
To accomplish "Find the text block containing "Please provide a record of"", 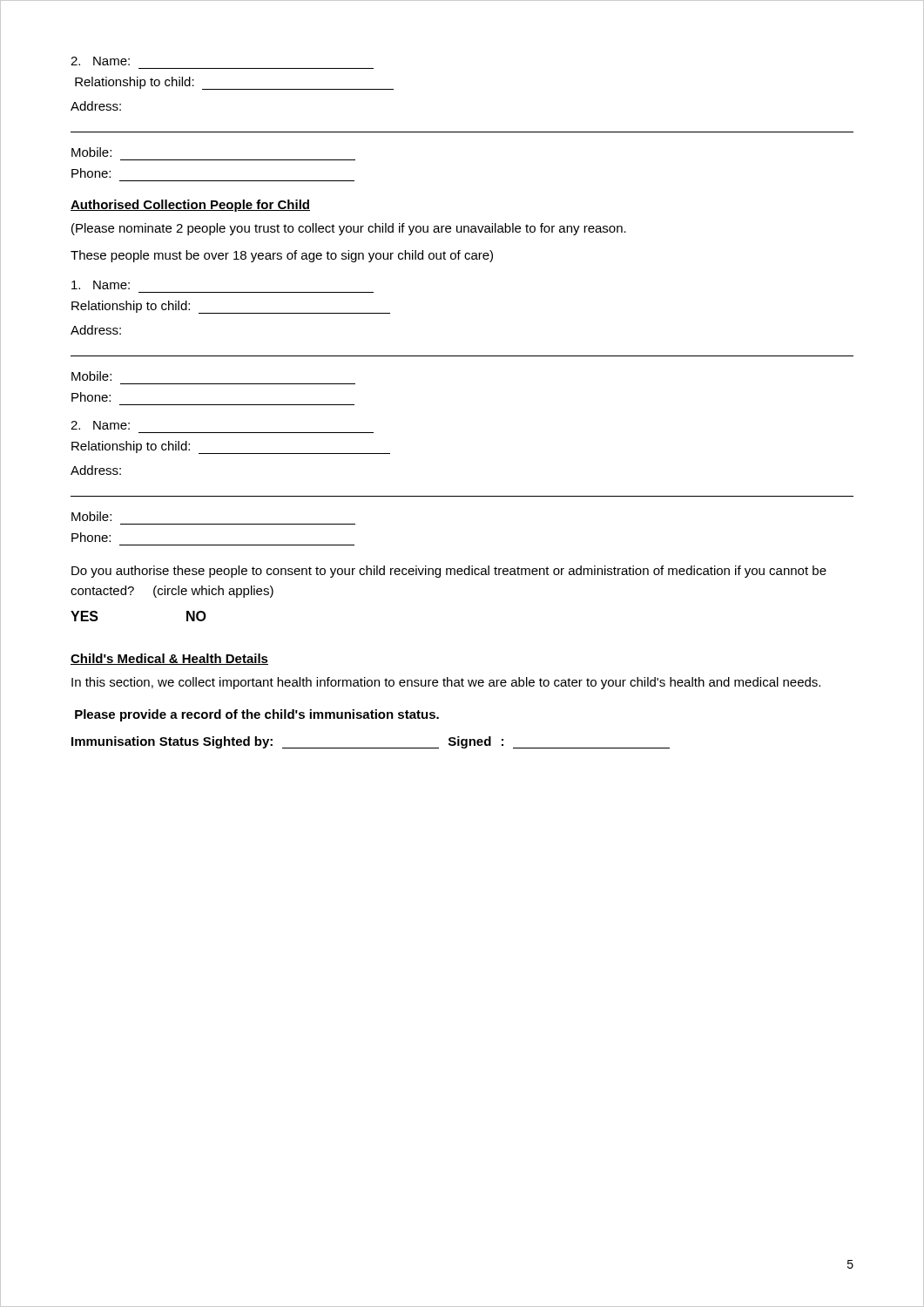I will [255, 714].
